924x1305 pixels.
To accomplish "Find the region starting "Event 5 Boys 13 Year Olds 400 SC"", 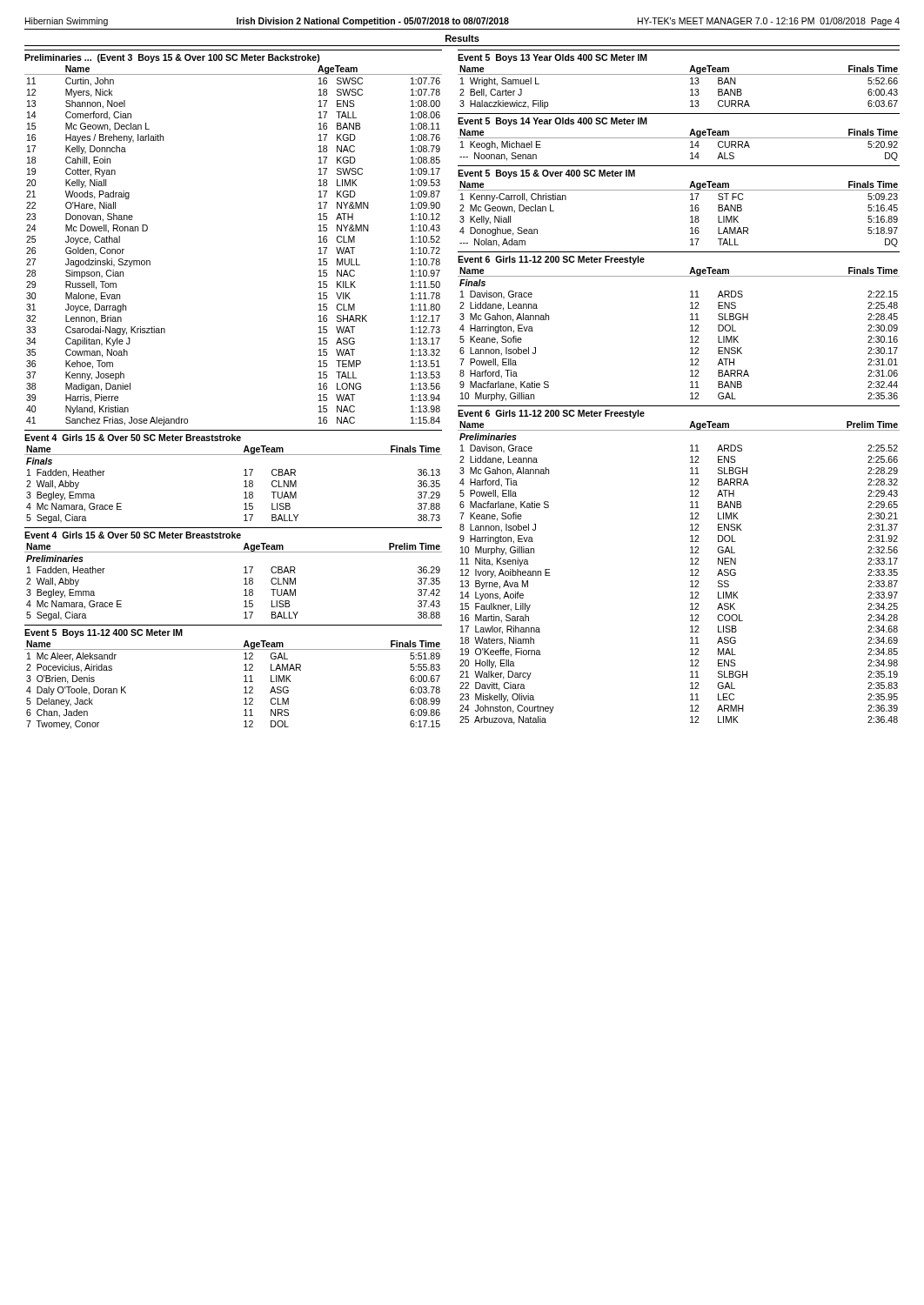I will [x=553, y=57].
